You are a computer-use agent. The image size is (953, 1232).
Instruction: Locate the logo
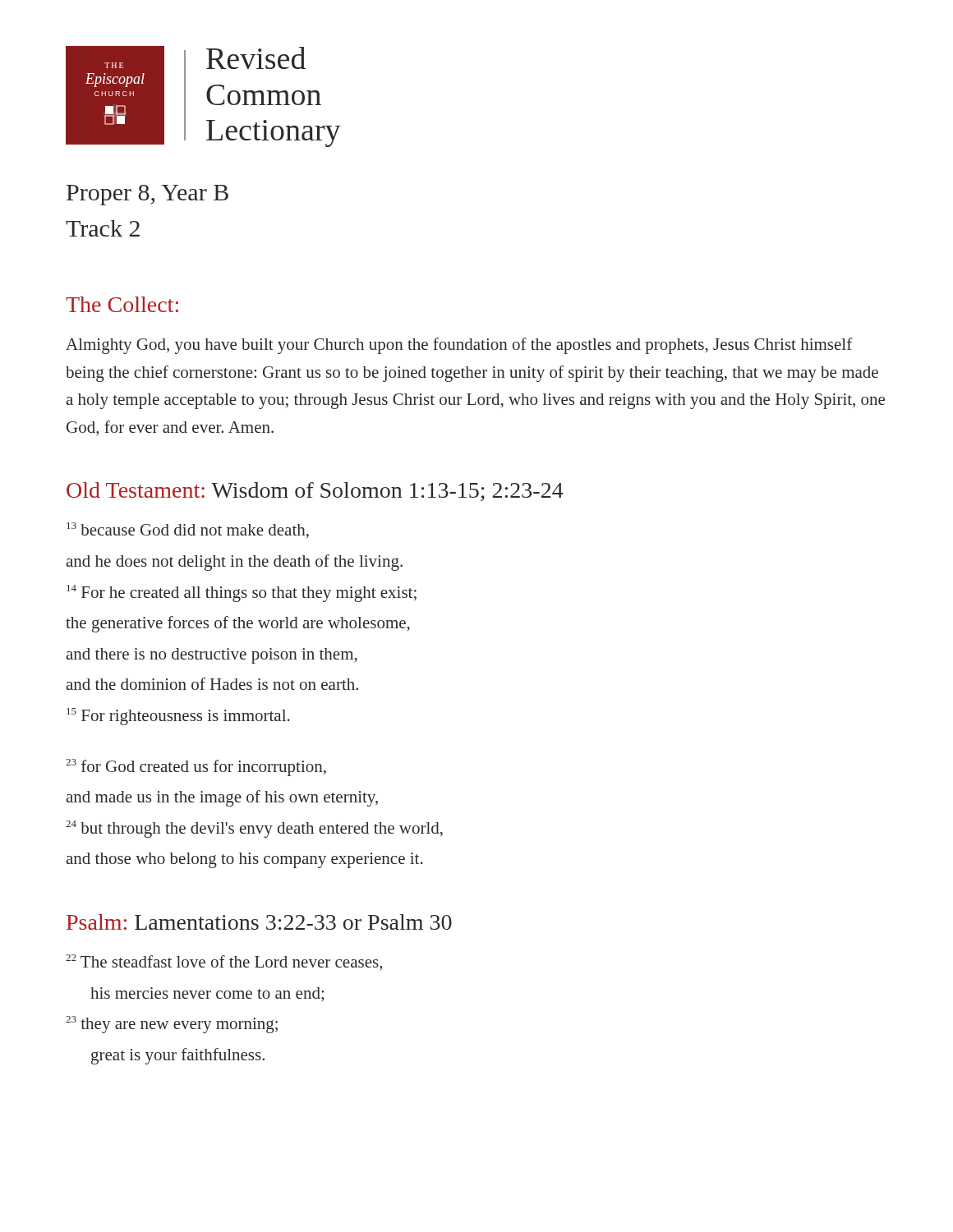[x=476, y=95]
